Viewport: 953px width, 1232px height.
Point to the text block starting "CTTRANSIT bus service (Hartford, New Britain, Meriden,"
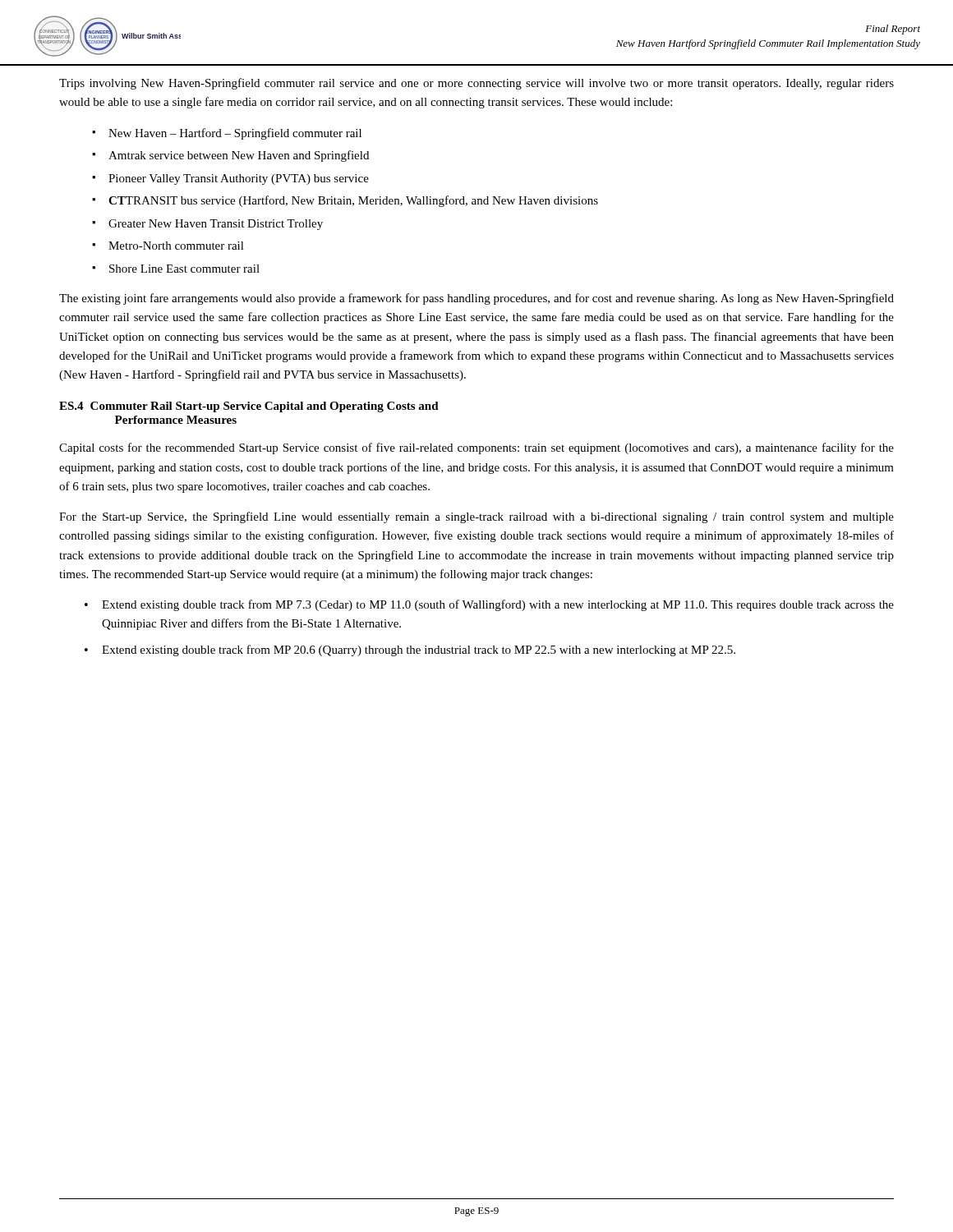point(353,200)
